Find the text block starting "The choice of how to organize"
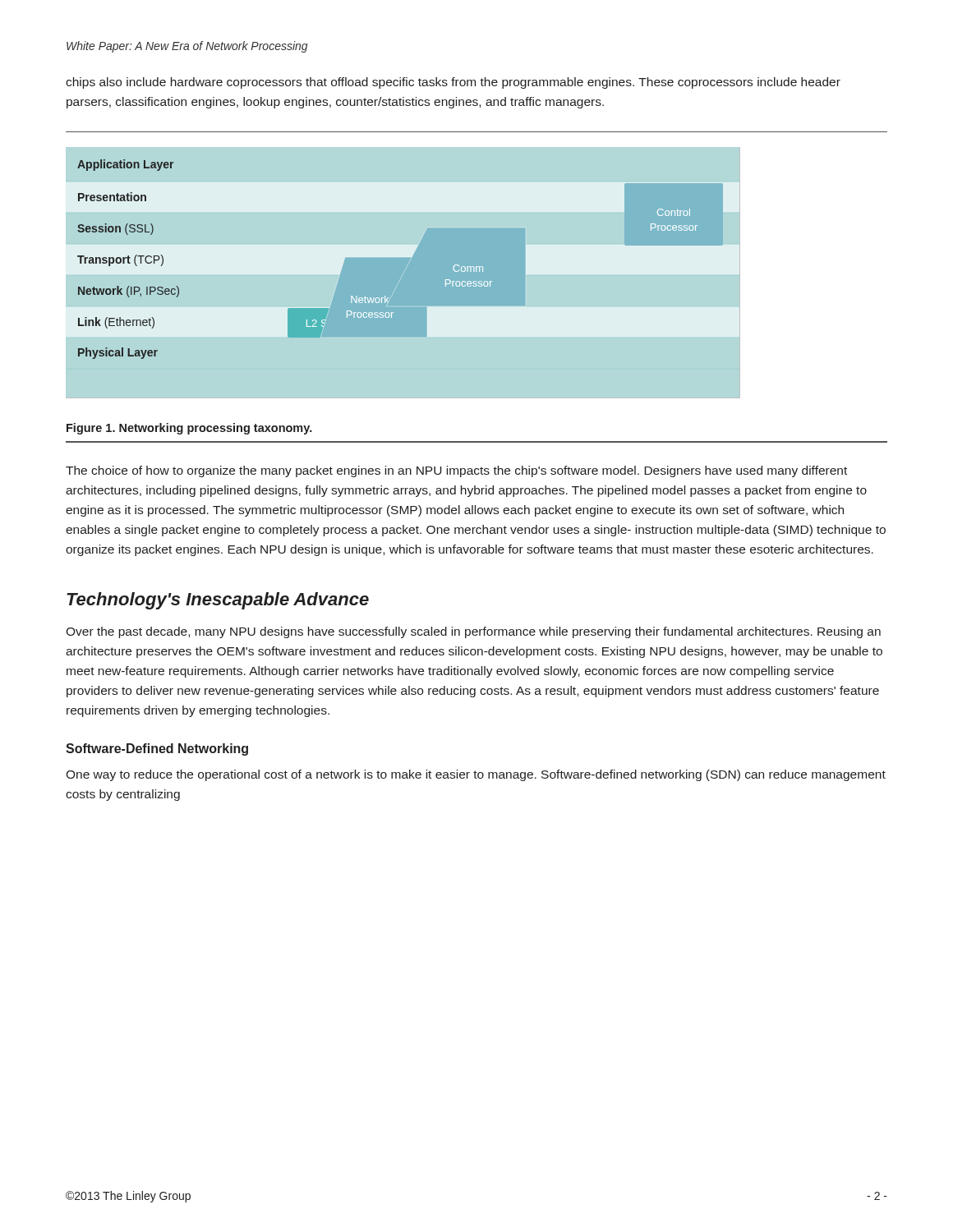Viewport: 953px width, 1232px height. 476,510
